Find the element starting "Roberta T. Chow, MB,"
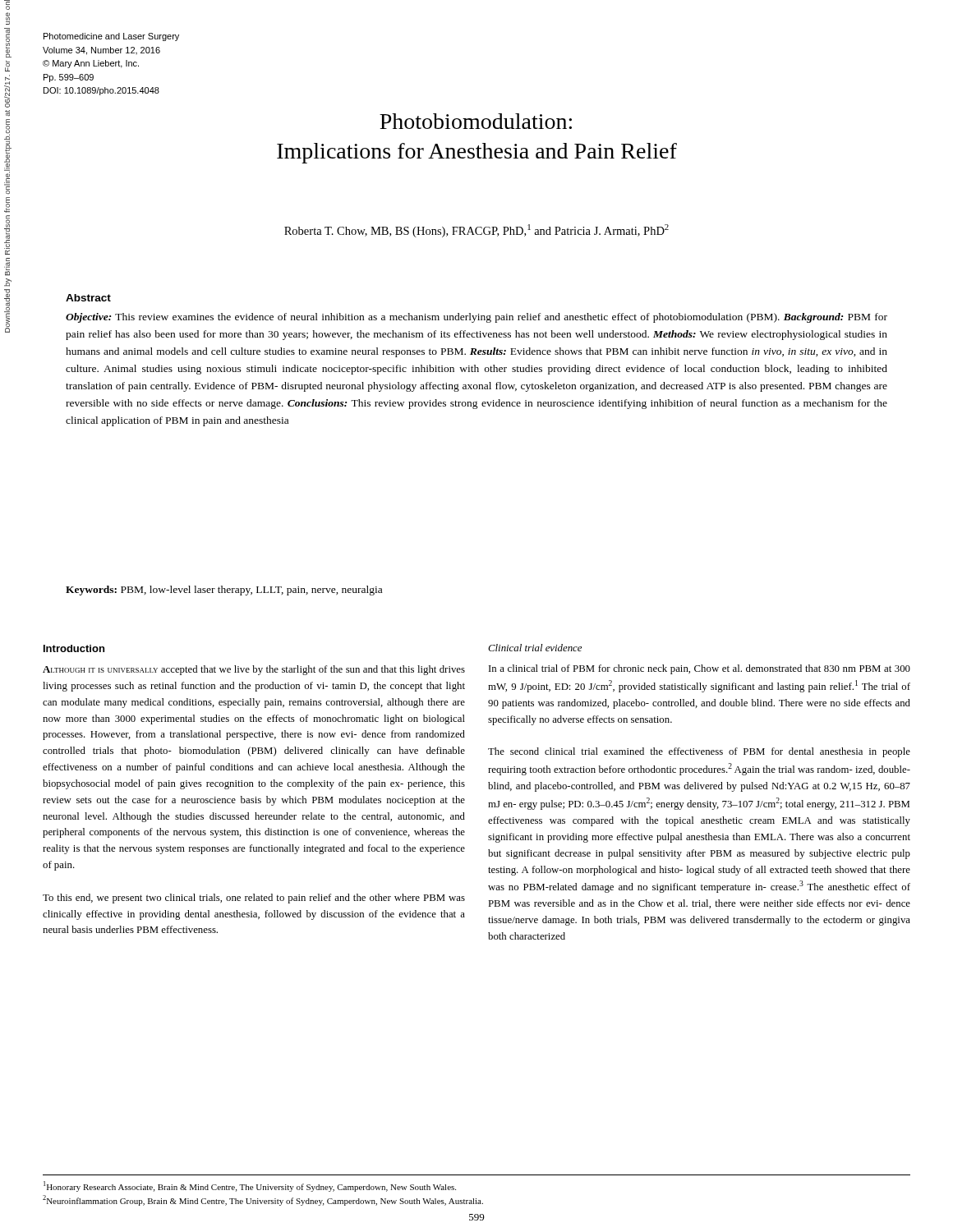The image size is (953, 1232). 476,230
